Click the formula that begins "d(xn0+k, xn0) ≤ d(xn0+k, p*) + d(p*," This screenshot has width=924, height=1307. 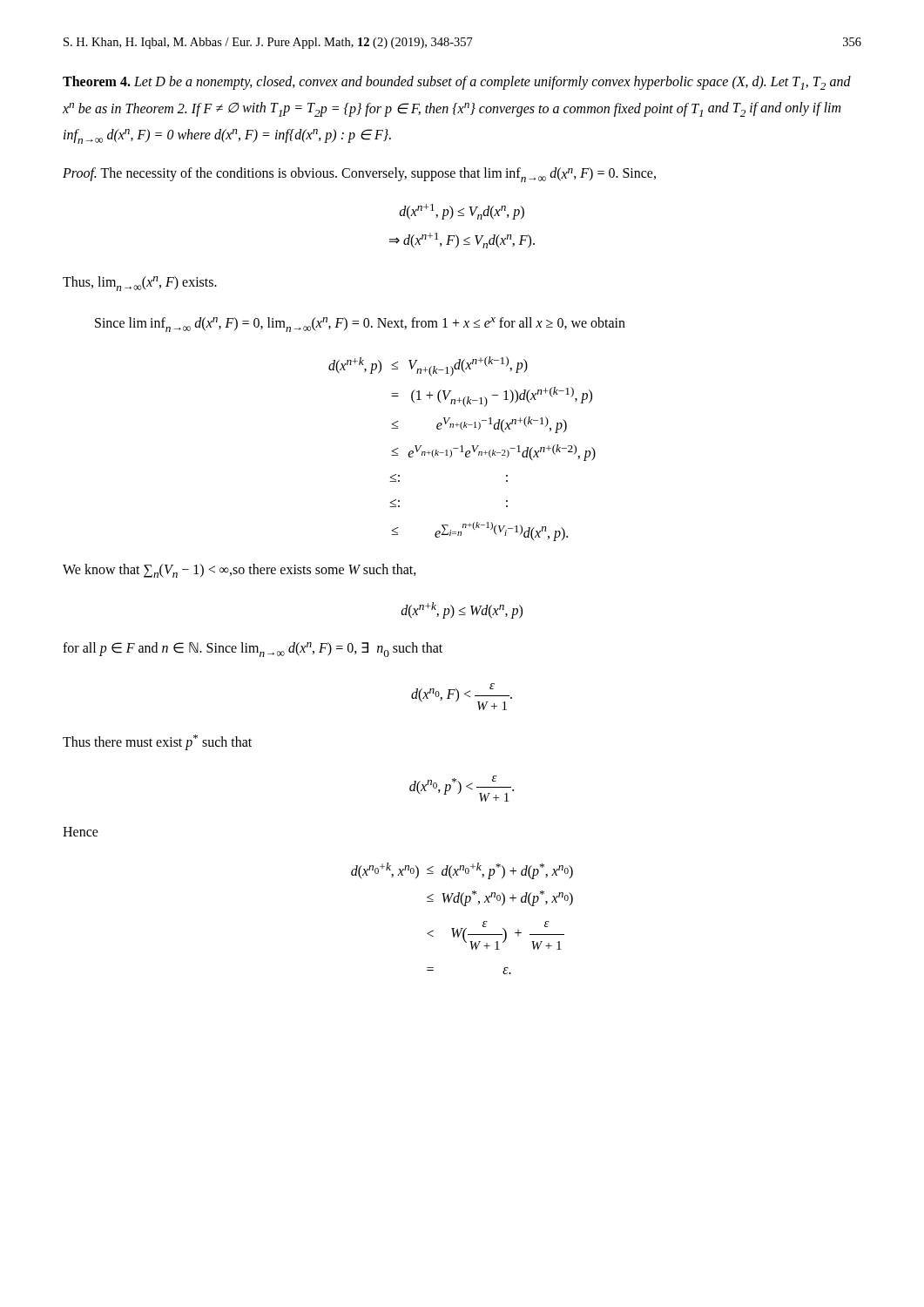tap(462, 919)
